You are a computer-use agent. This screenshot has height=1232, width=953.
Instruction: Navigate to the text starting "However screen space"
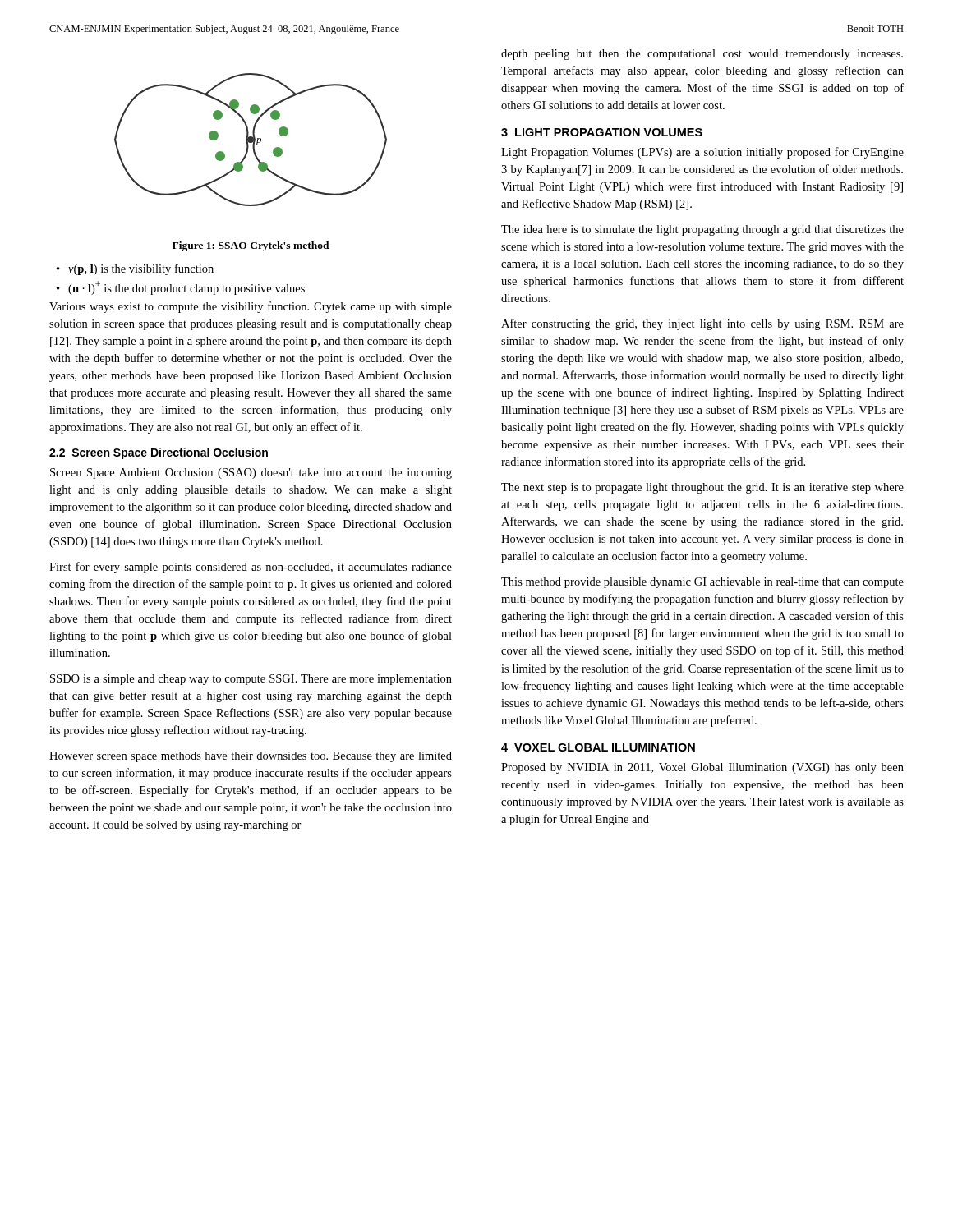[251, 790]
